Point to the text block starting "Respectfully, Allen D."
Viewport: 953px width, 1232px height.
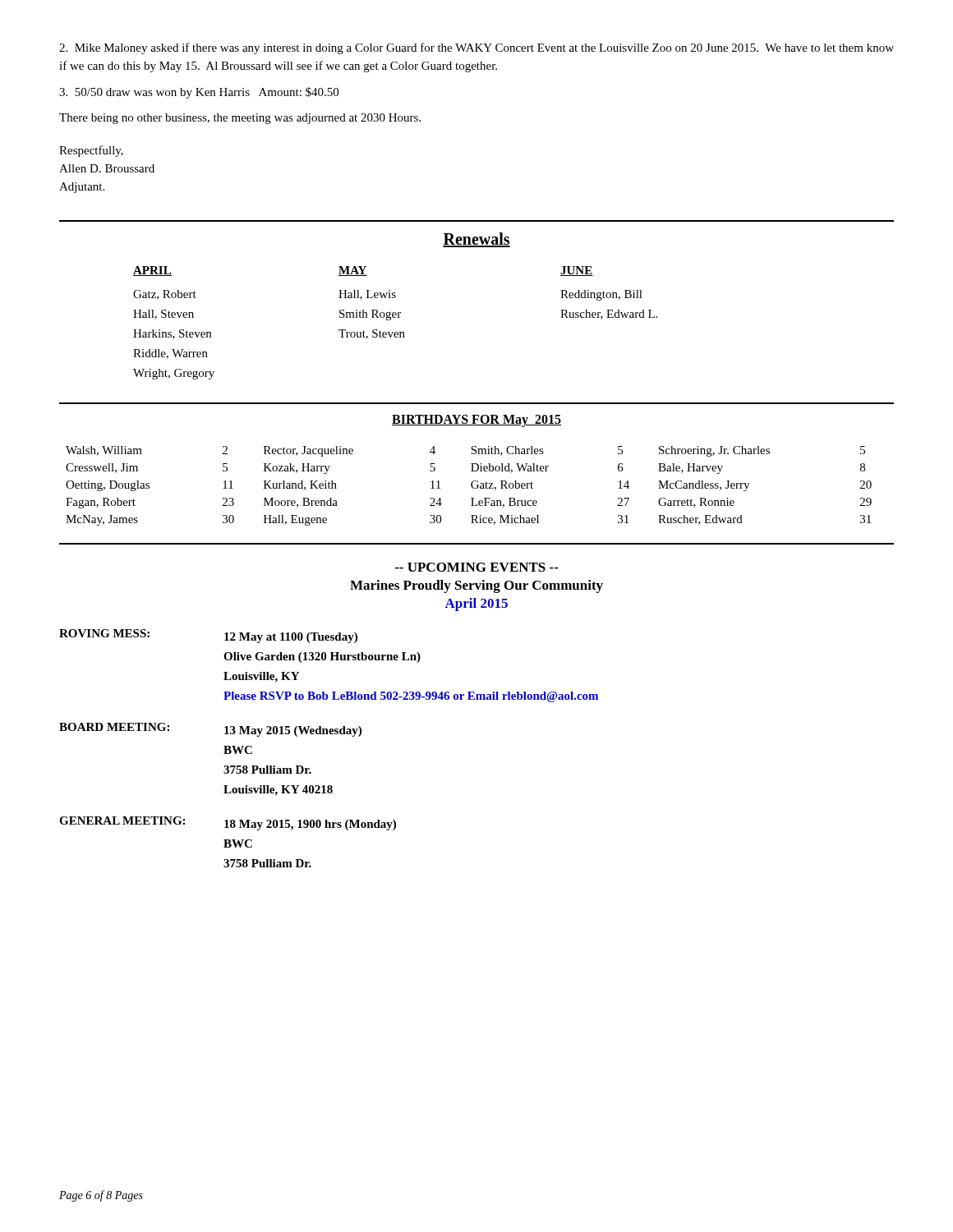107,168
